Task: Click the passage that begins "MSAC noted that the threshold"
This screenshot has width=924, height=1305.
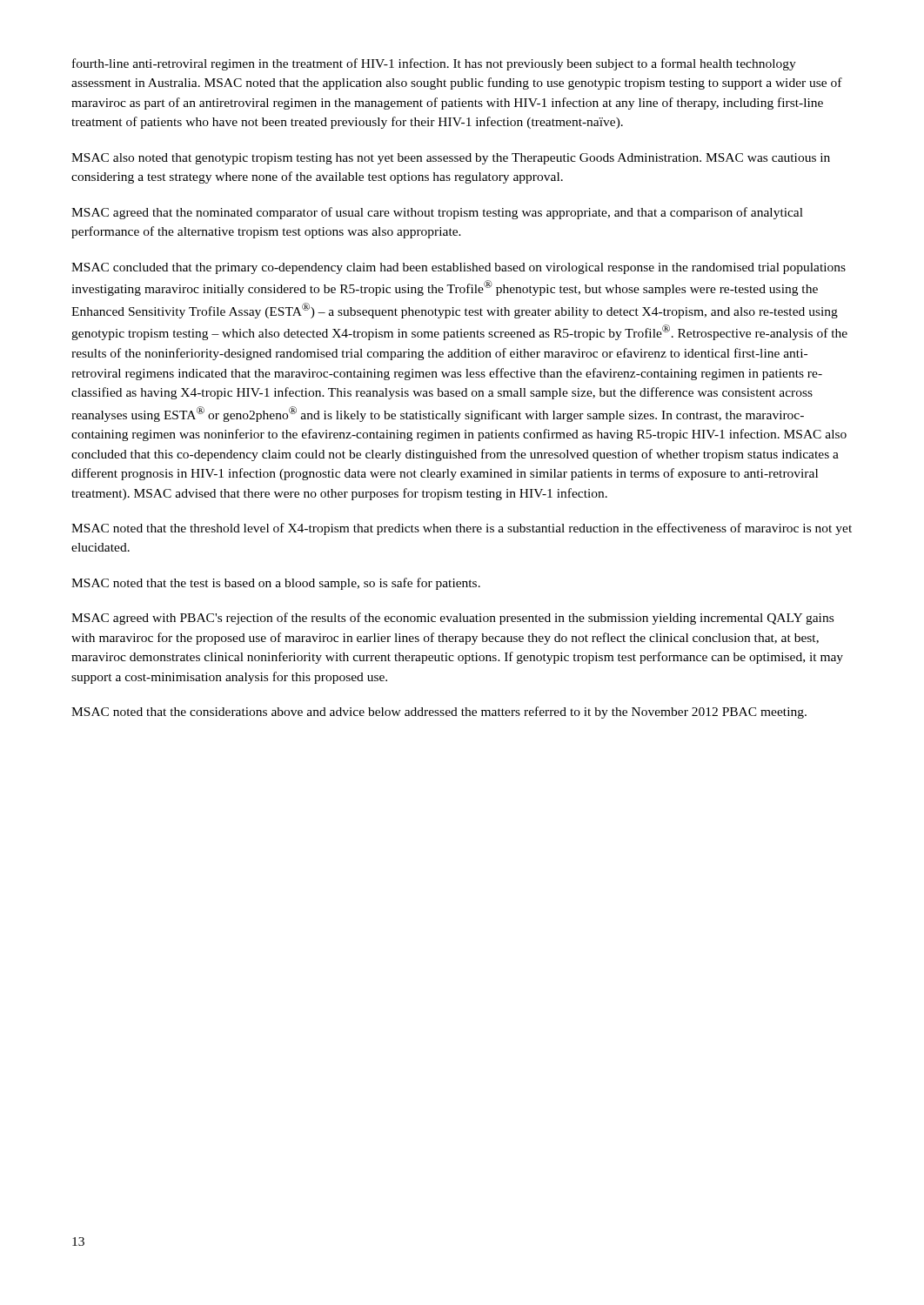Action: pos(462,537)
